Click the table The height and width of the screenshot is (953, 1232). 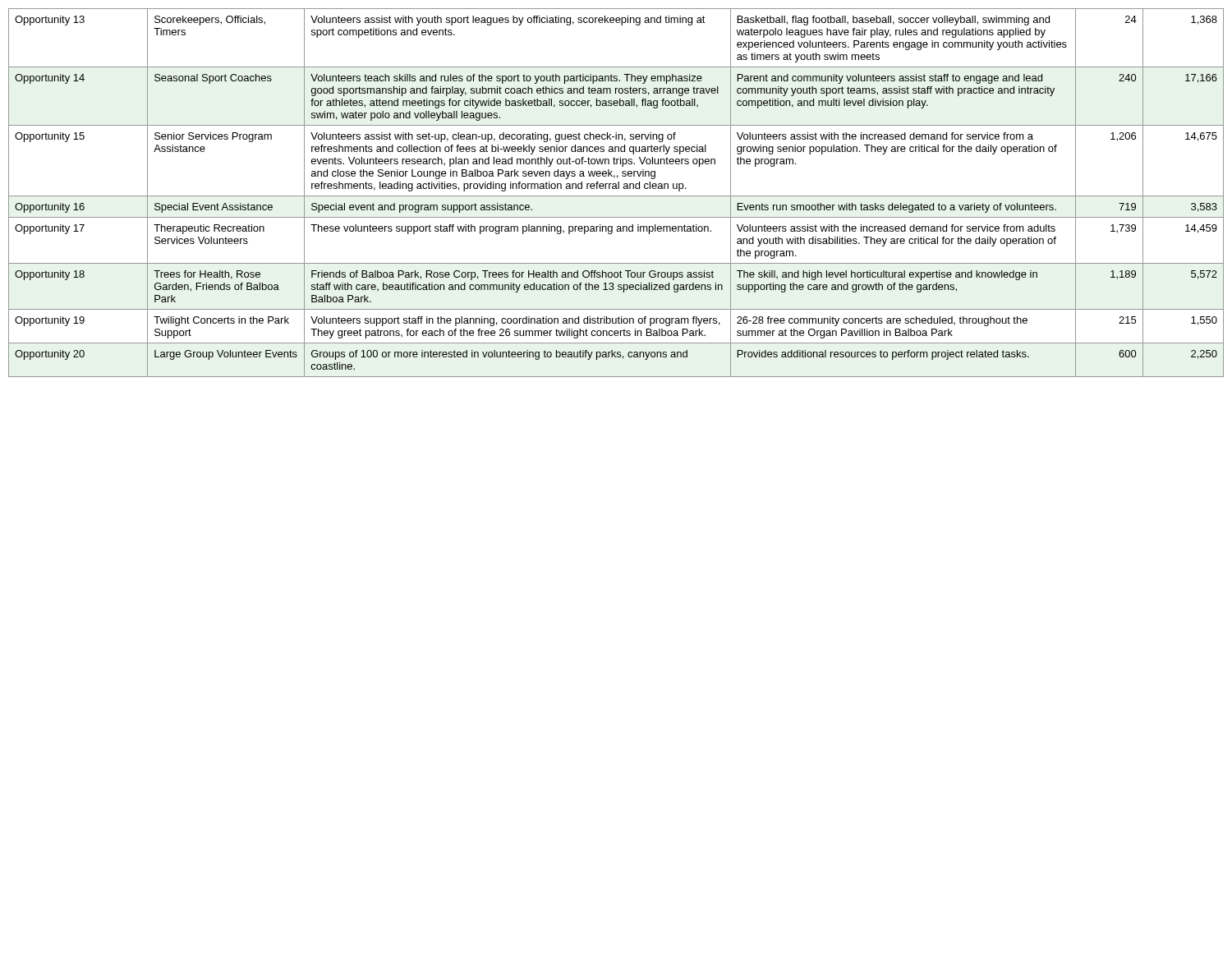coord(616,193)
